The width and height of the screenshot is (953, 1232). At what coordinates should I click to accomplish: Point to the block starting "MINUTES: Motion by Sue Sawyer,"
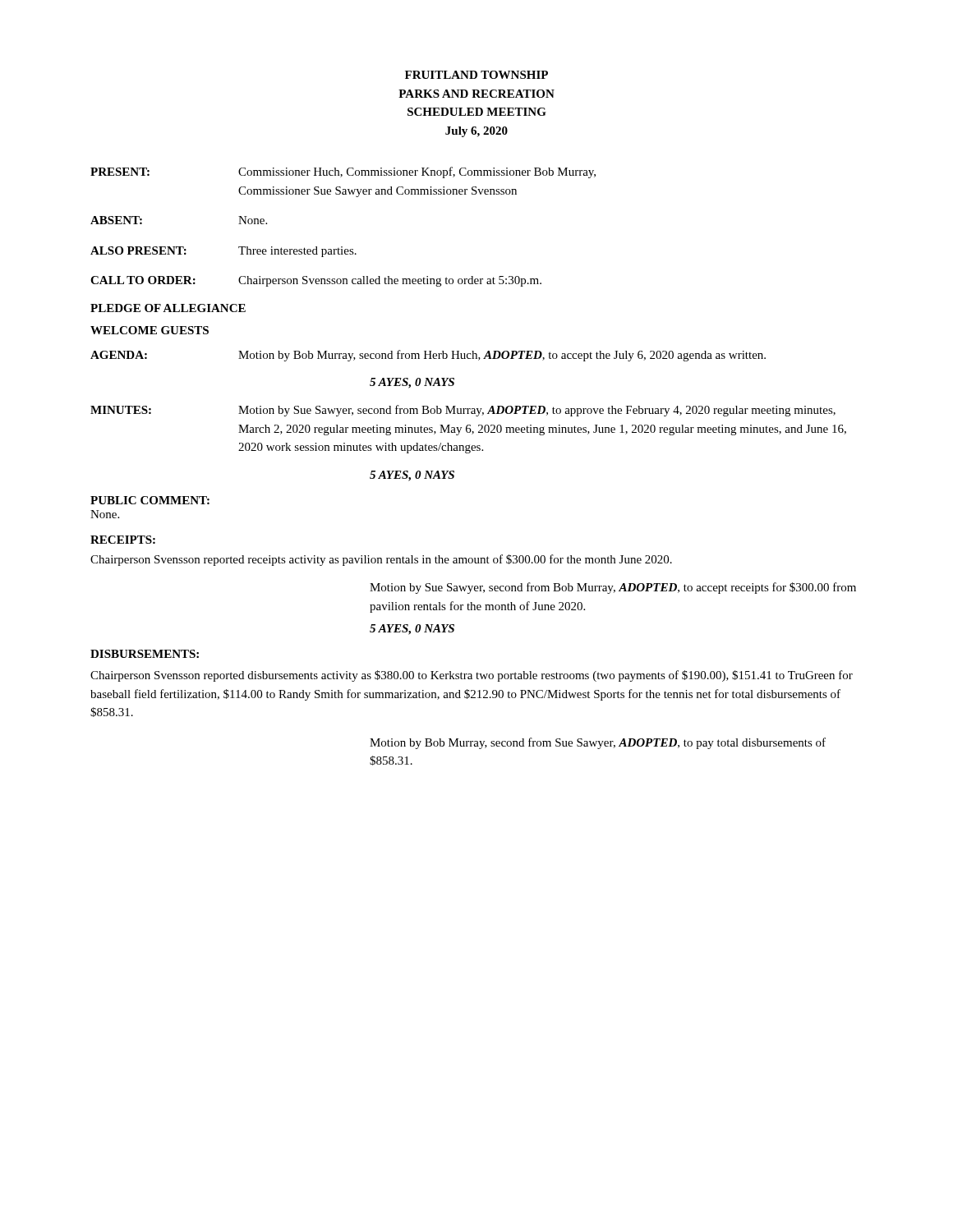tap(476, 428)
